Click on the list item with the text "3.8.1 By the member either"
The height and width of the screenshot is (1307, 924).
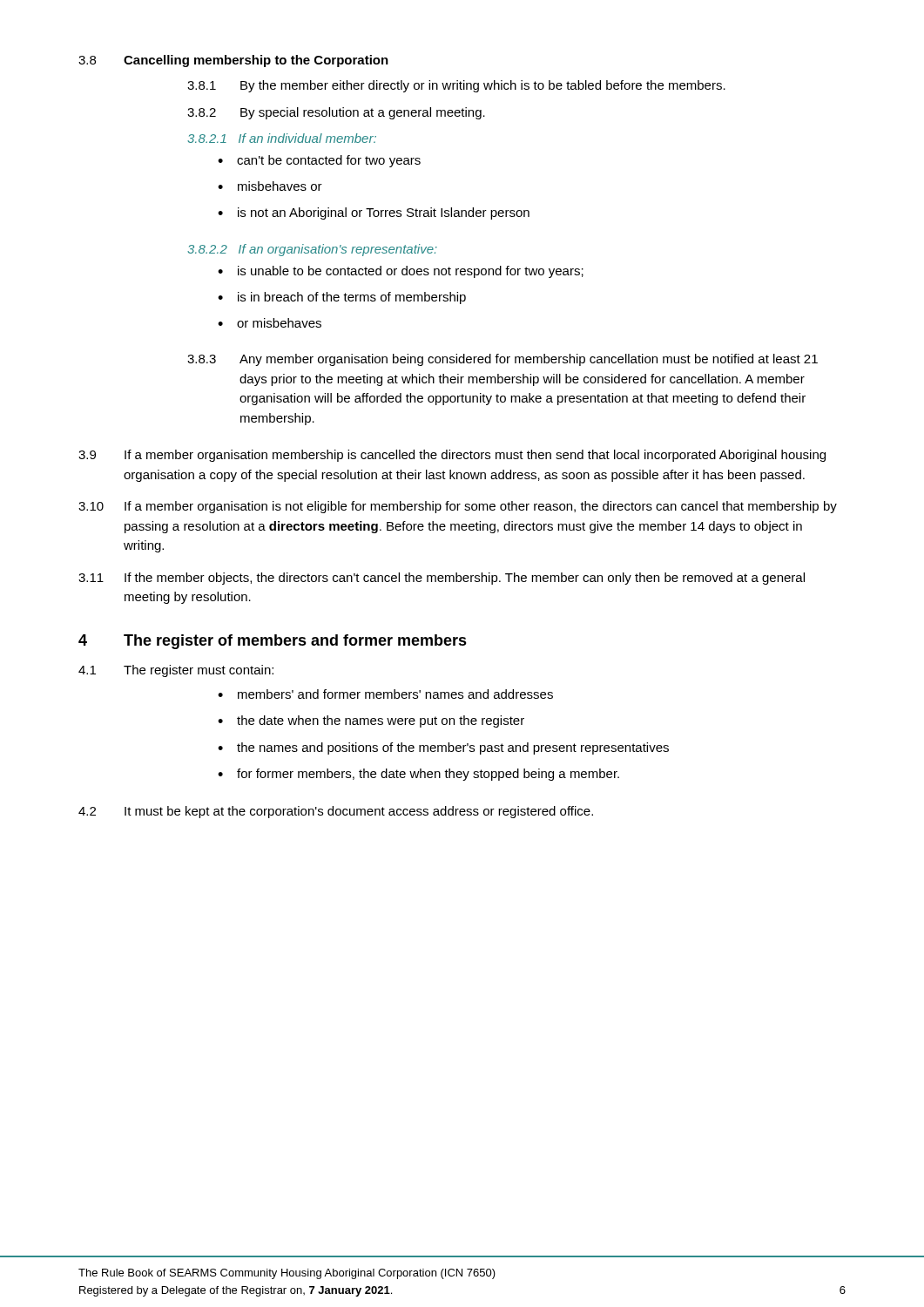(x=516, y=86)
